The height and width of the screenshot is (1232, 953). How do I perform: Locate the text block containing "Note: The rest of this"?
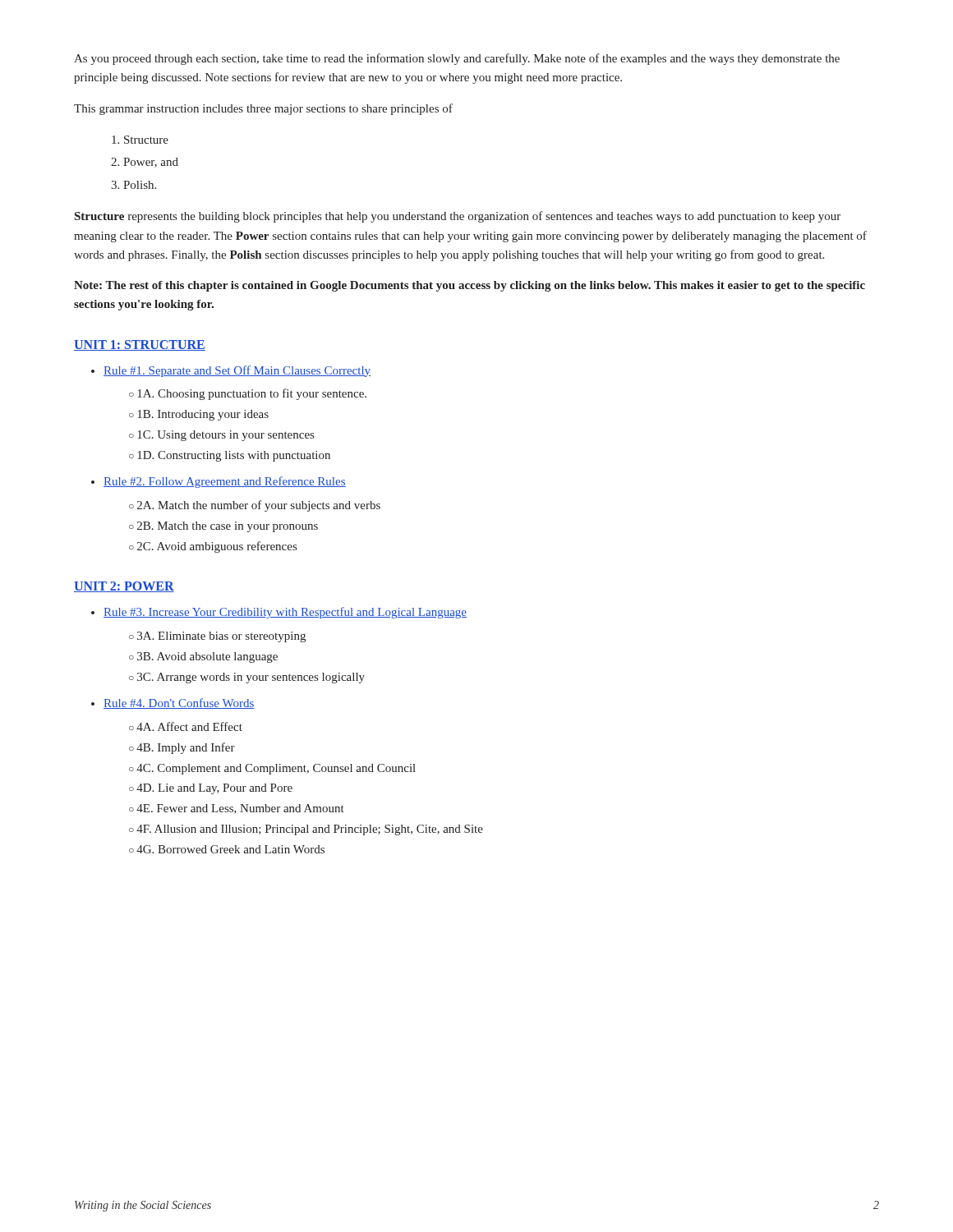click(470, 295)
